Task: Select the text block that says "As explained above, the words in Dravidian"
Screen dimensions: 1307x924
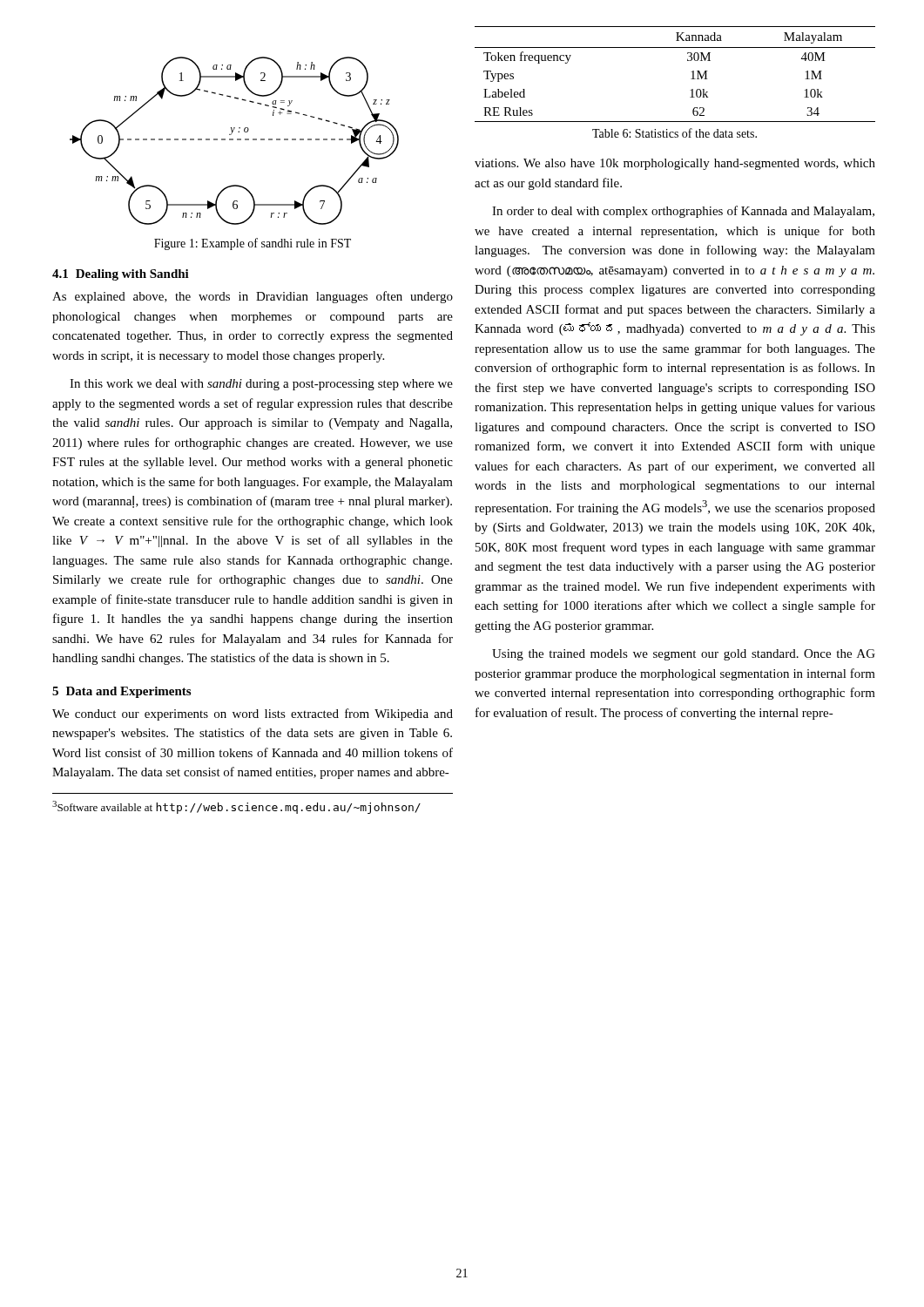Action: (x=253, y=477)
